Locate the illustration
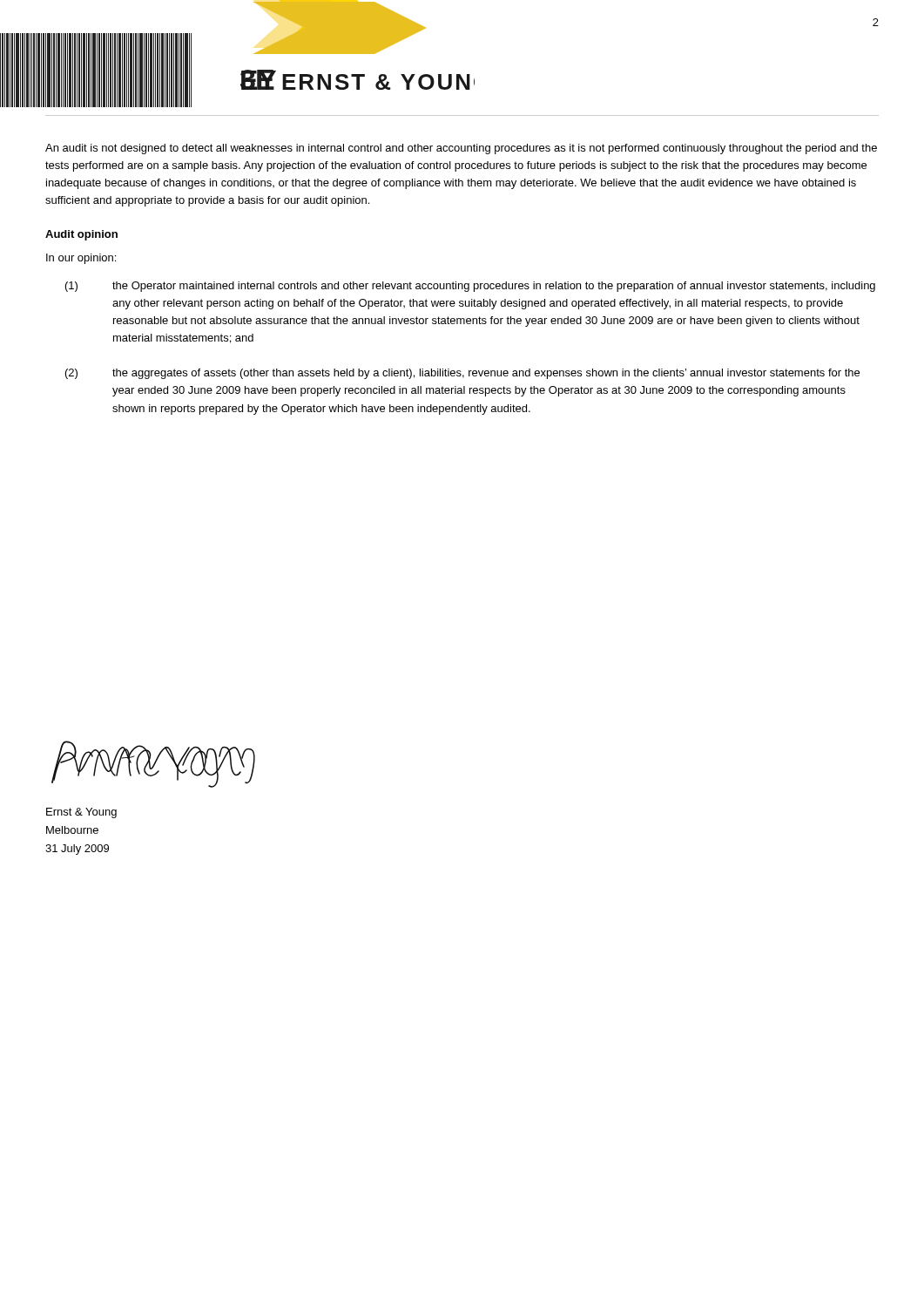Screen dimensions: 1307x924 159,765
